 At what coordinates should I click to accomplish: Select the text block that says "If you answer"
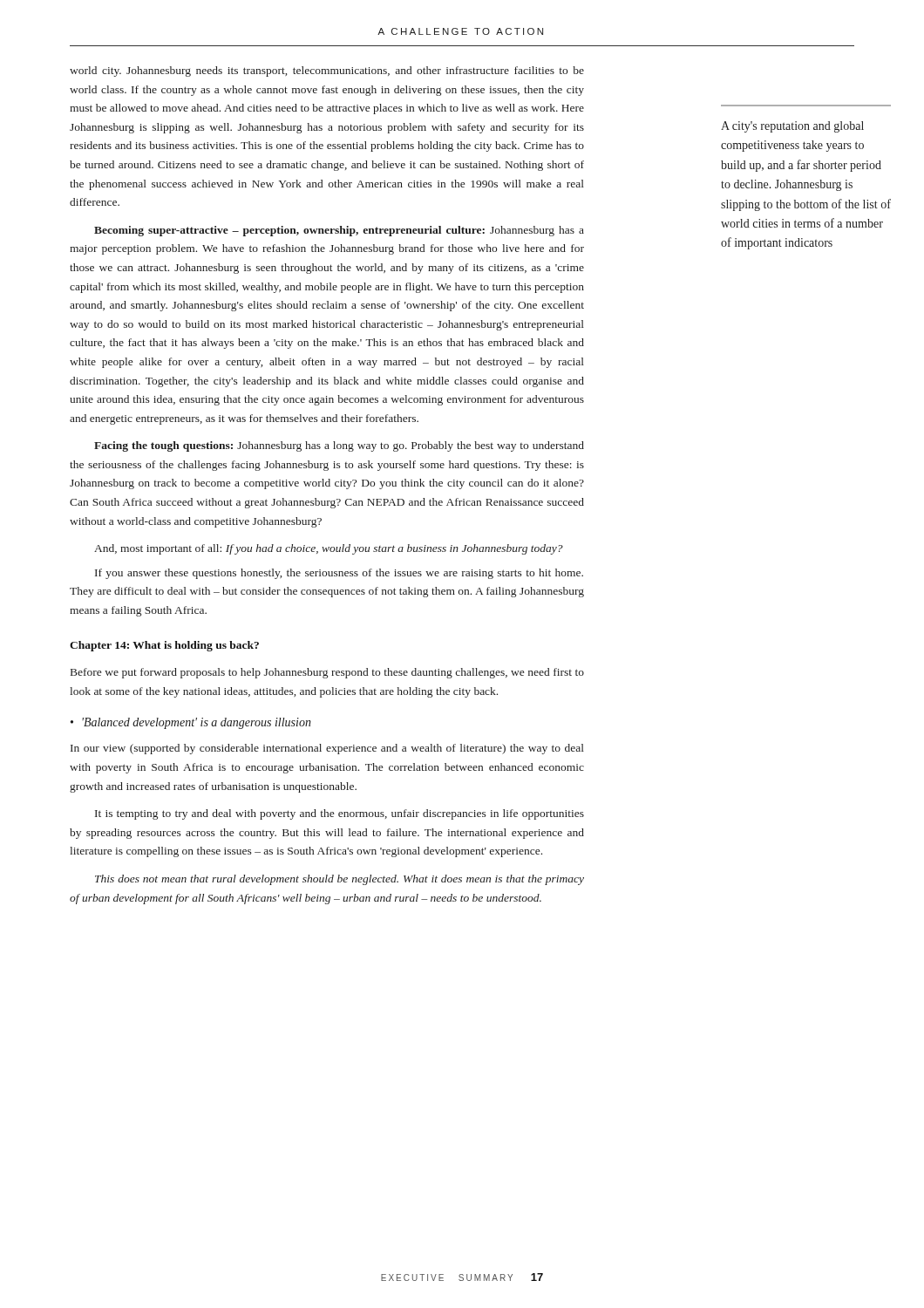click(327, 591)
